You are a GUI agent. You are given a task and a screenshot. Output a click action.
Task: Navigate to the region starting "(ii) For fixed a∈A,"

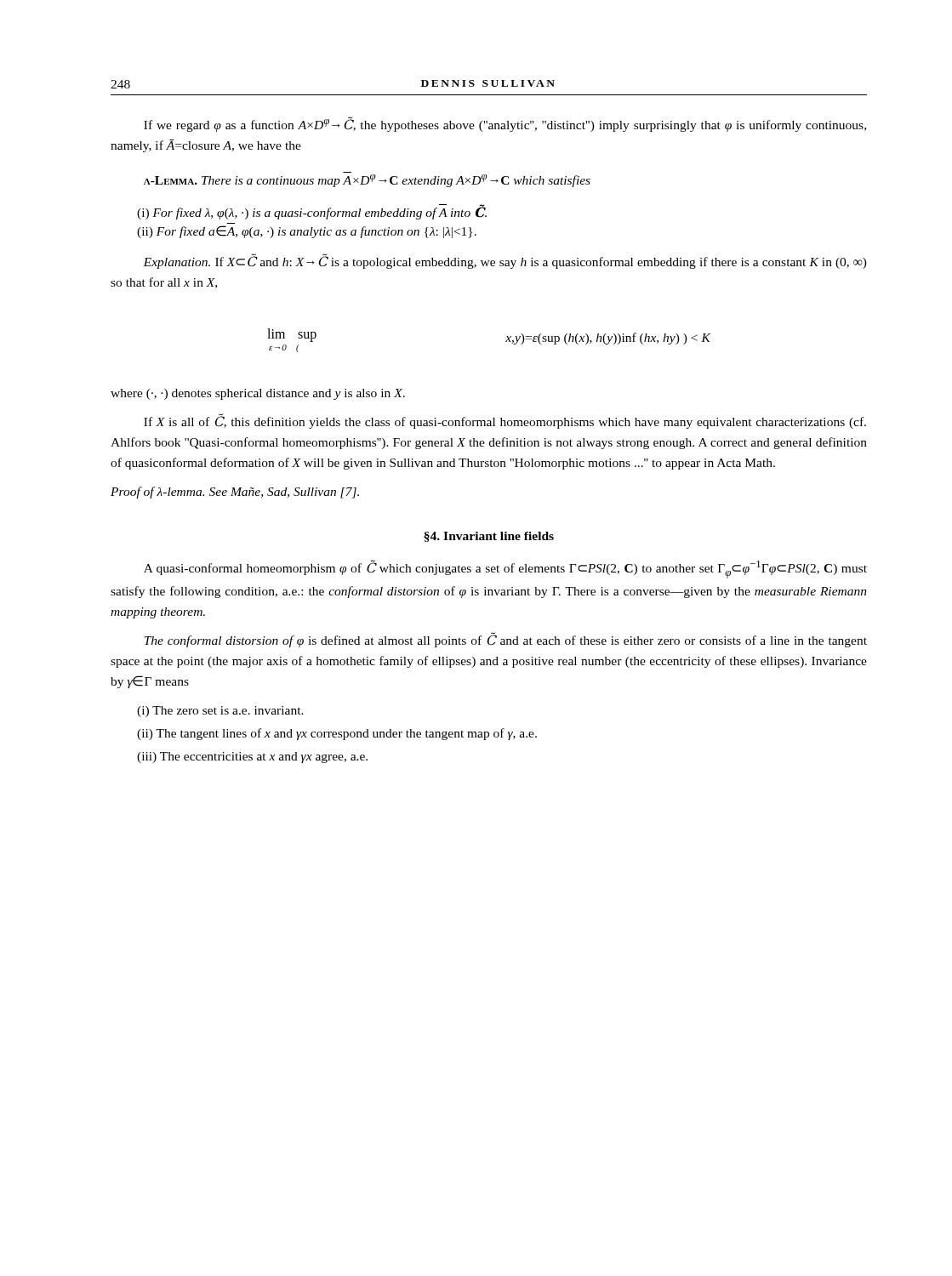point(307,232)
